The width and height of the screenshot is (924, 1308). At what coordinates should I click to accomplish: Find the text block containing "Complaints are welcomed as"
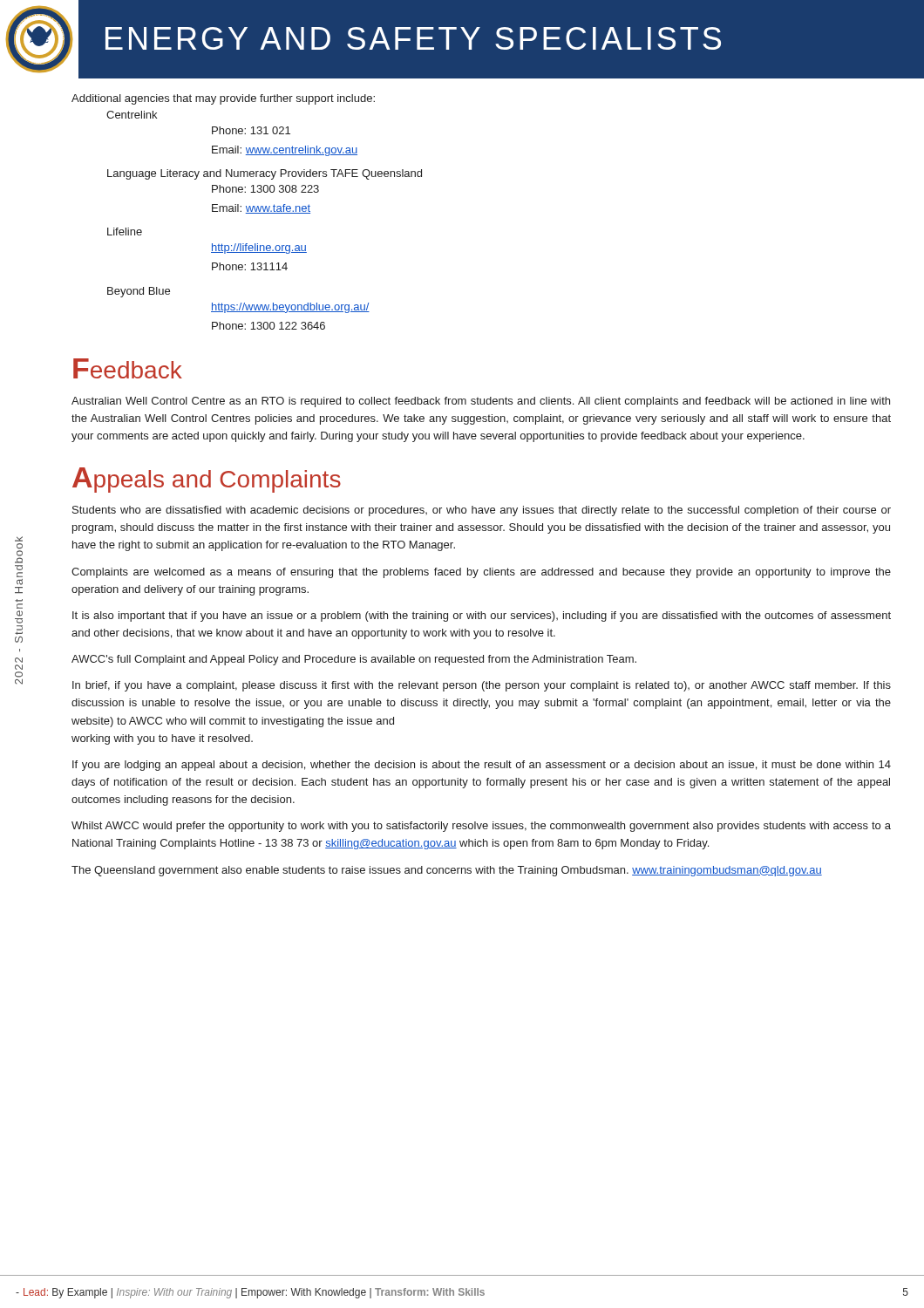pyautogui.click(x=481, y=580)
